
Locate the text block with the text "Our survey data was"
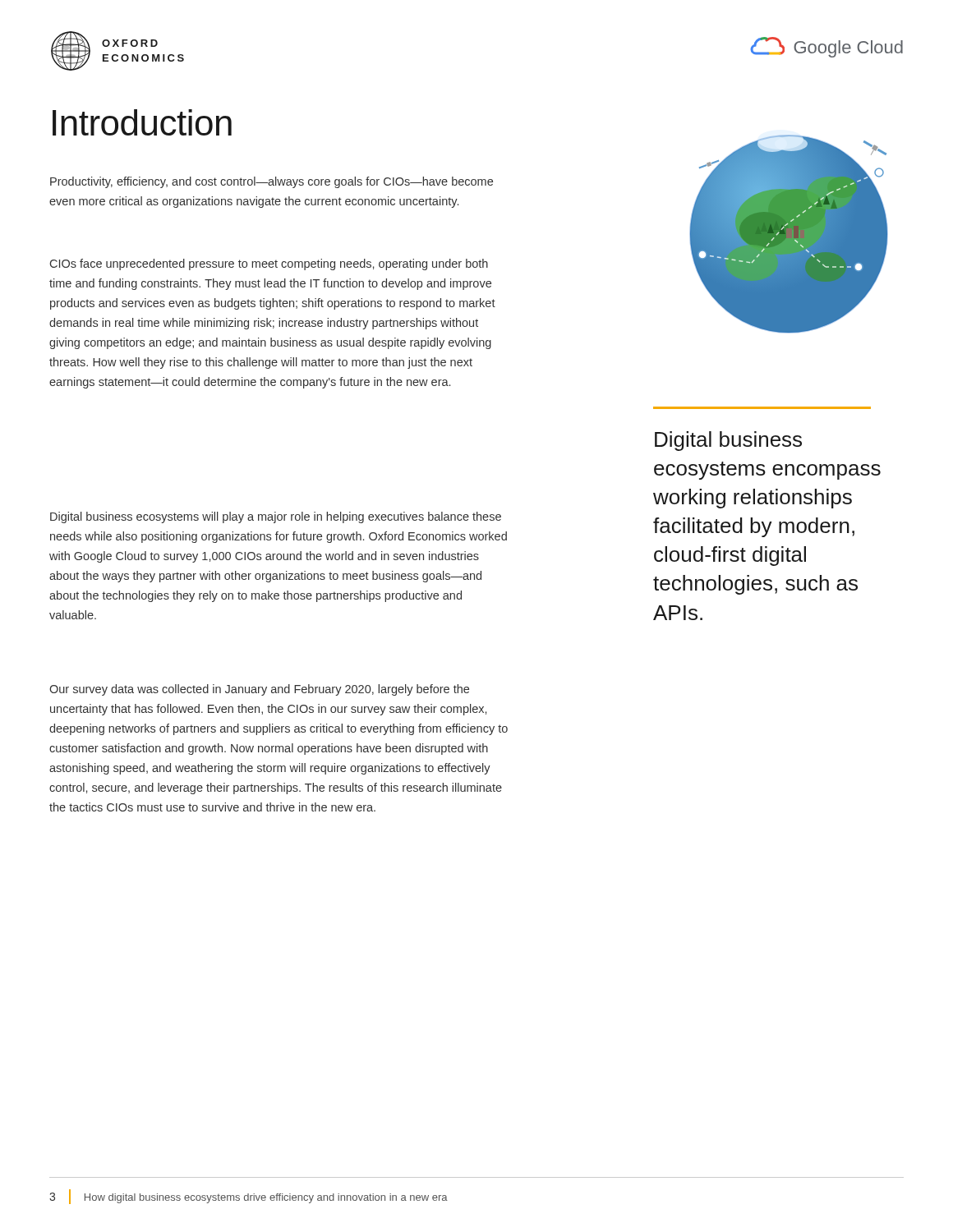pyautogui.click(x=279, y=748)
